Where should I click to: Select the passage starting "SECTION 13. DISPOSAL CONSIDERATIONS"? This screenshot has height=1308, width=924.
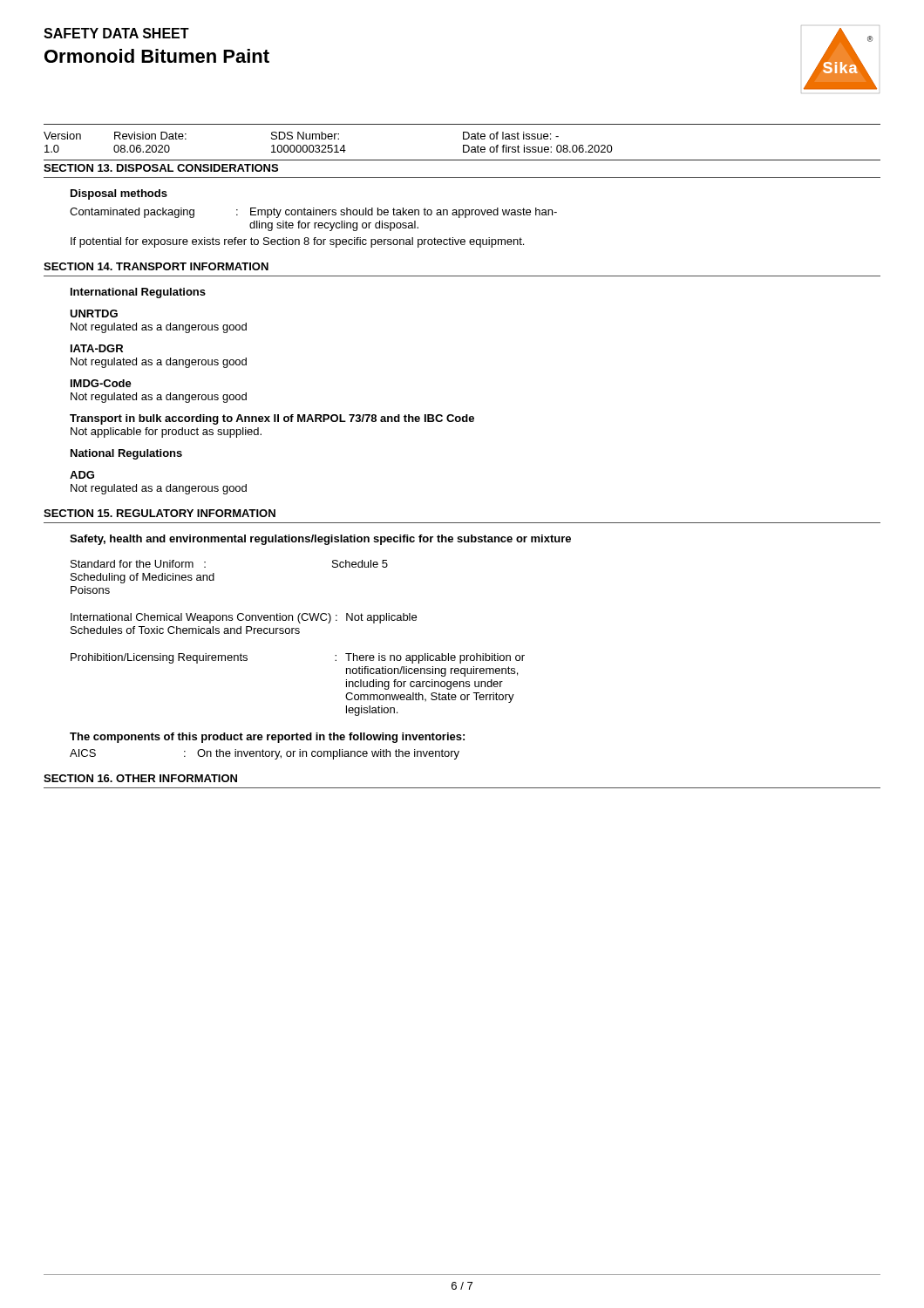pyautogui.click(x=161, y=168)
